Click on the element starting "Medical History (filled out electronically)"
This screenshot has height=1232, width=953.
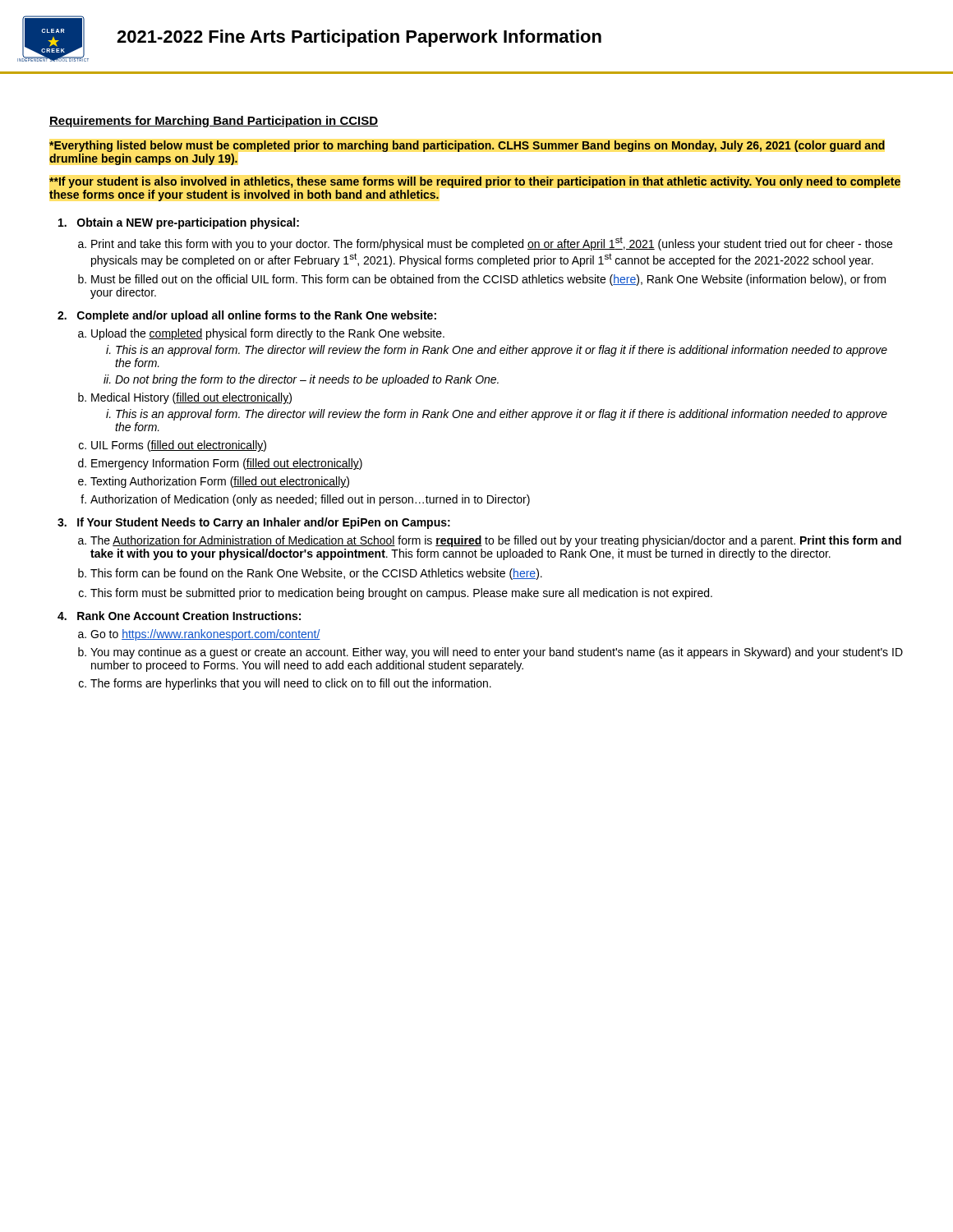tap(191, 398)
